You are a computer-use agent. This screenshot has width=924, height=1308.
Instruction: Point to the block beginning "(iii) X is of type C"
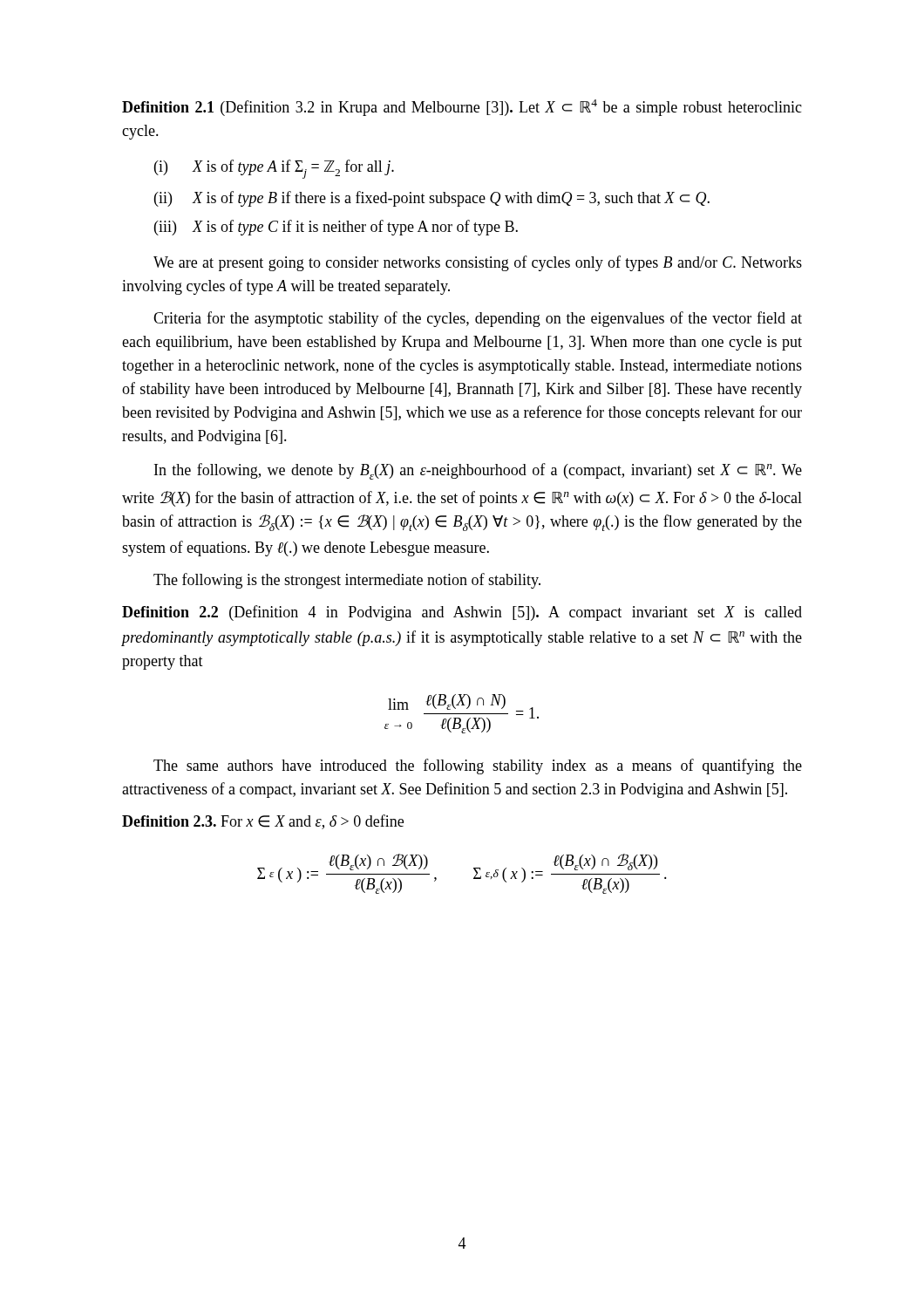click(478, 227)
